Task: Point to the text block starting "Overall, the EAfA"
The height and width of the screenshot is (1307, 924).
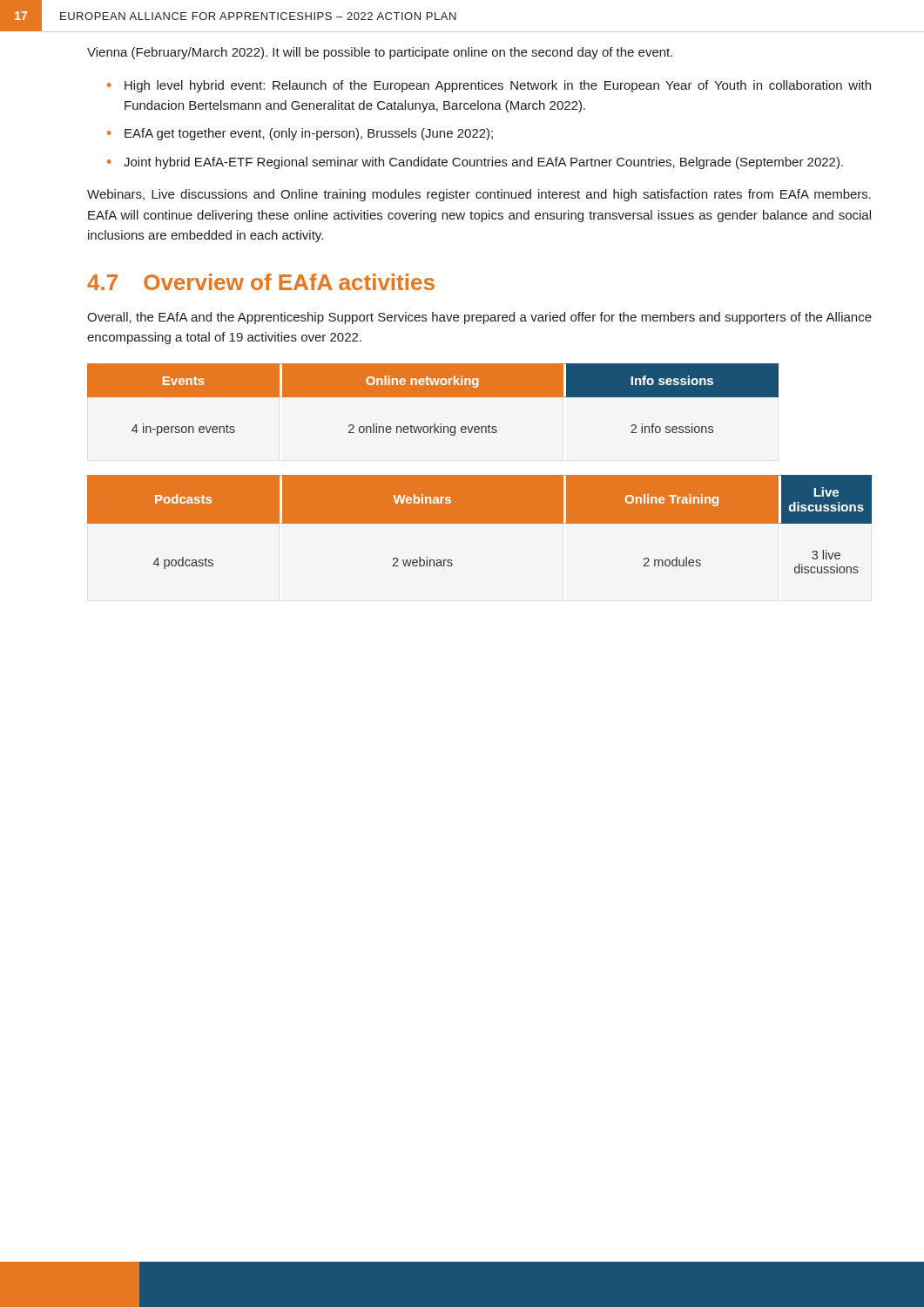Action: tap(479, 327)
